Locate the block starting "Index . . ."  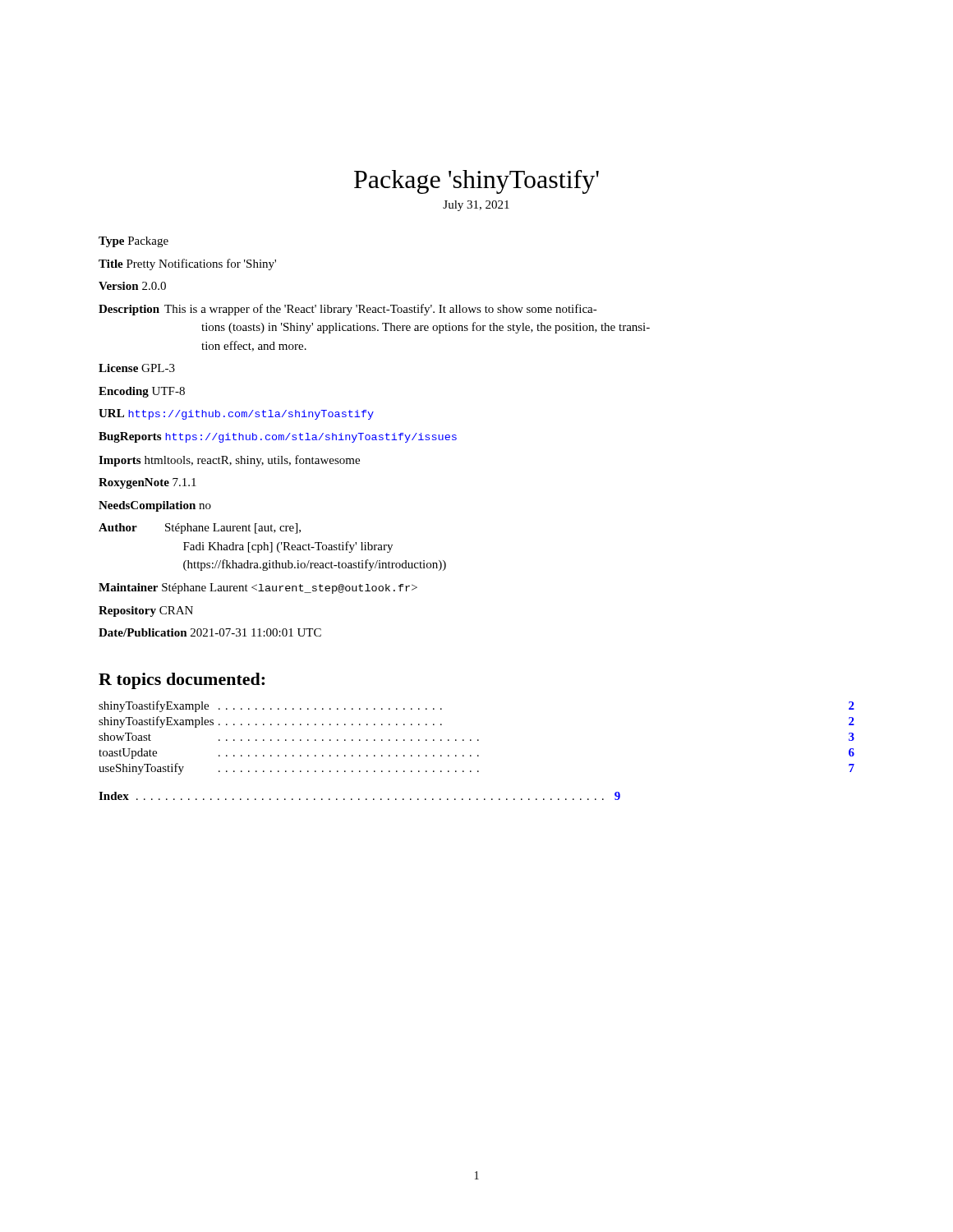(x=359, y=796)
